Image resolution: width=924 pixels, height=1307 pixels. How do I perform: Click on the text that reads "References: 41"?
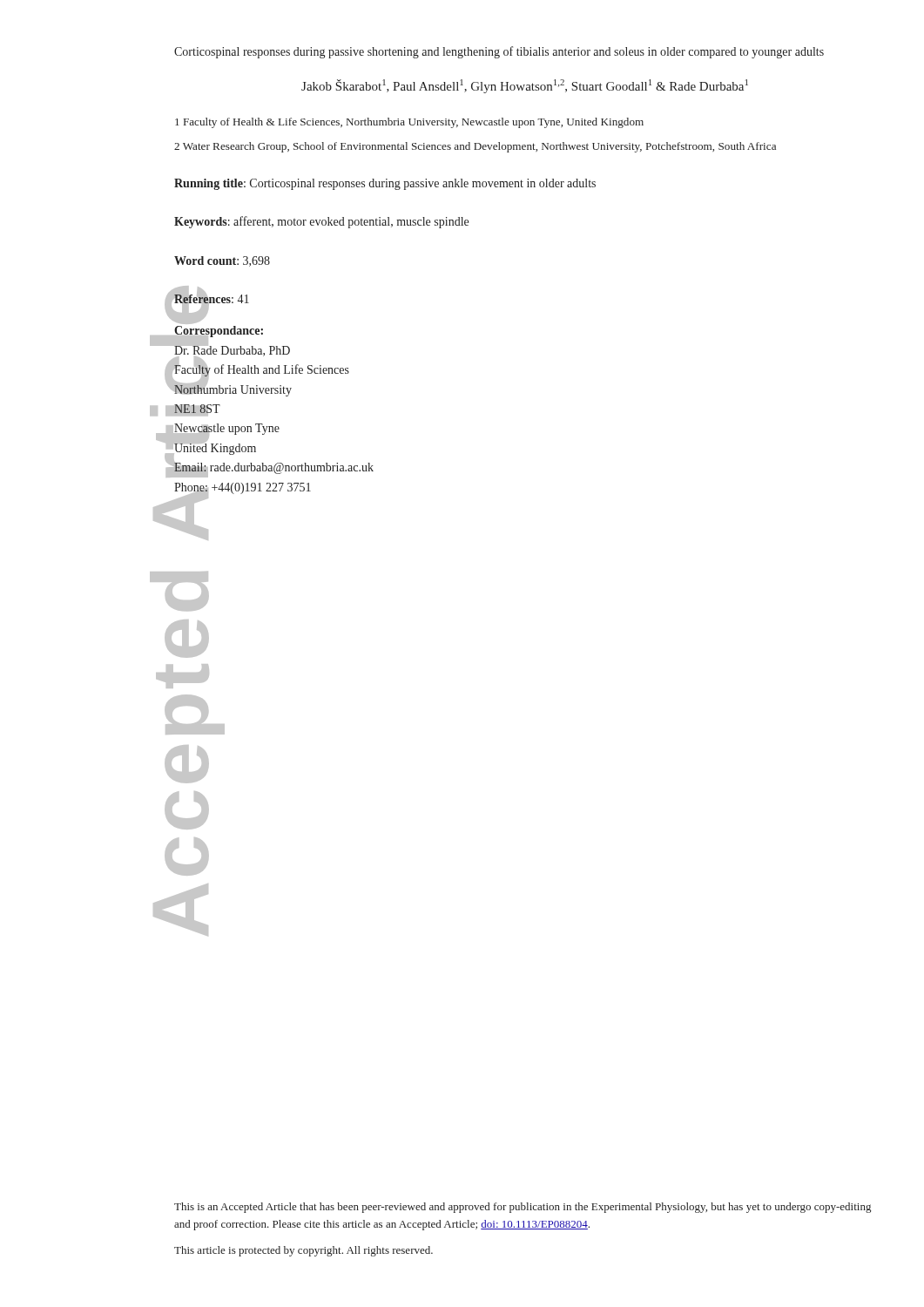click(x=212, y=299)
